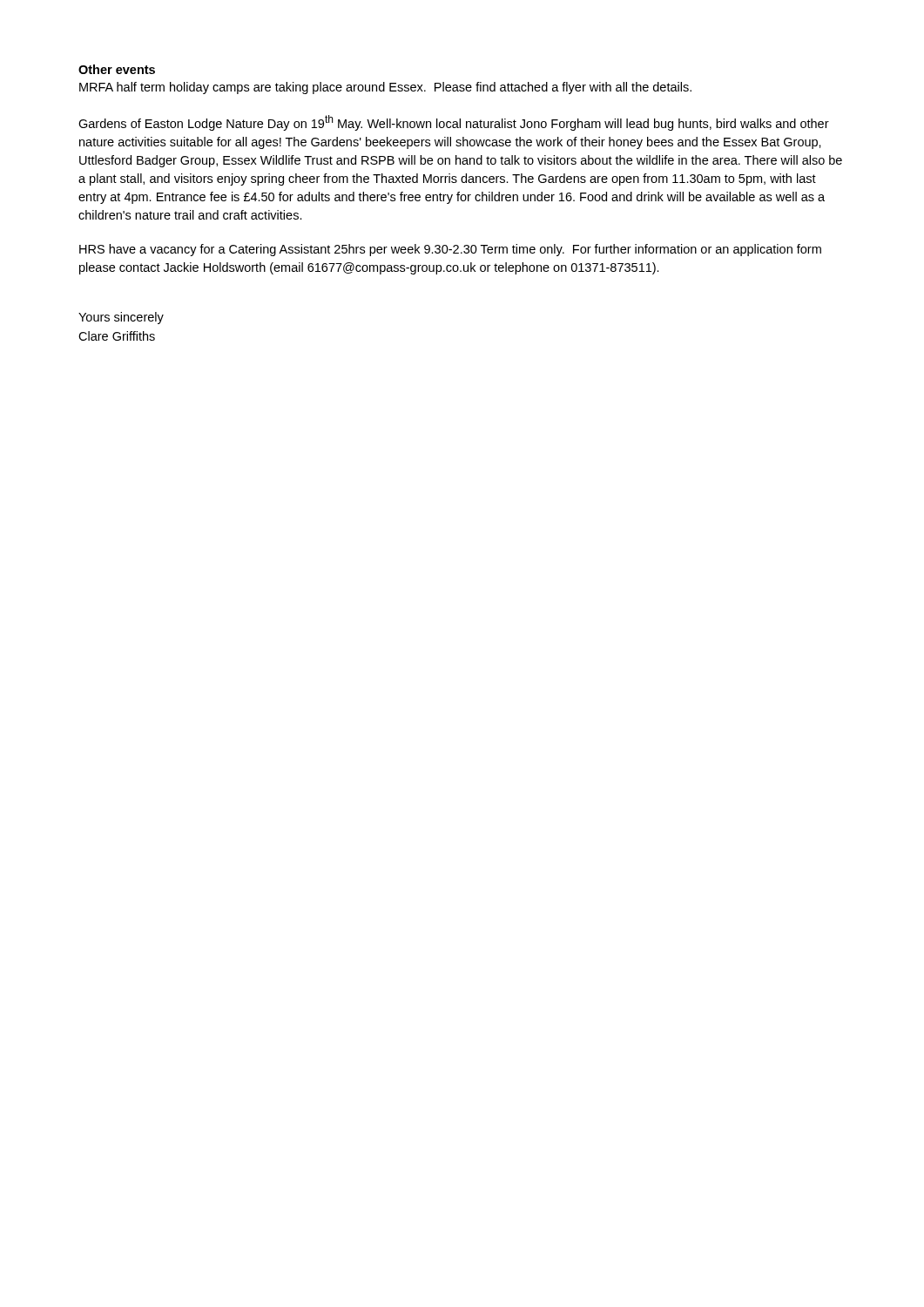Click on the text block containing "Gardens of Easton"

pyautogui.click(x=460, y=168)
